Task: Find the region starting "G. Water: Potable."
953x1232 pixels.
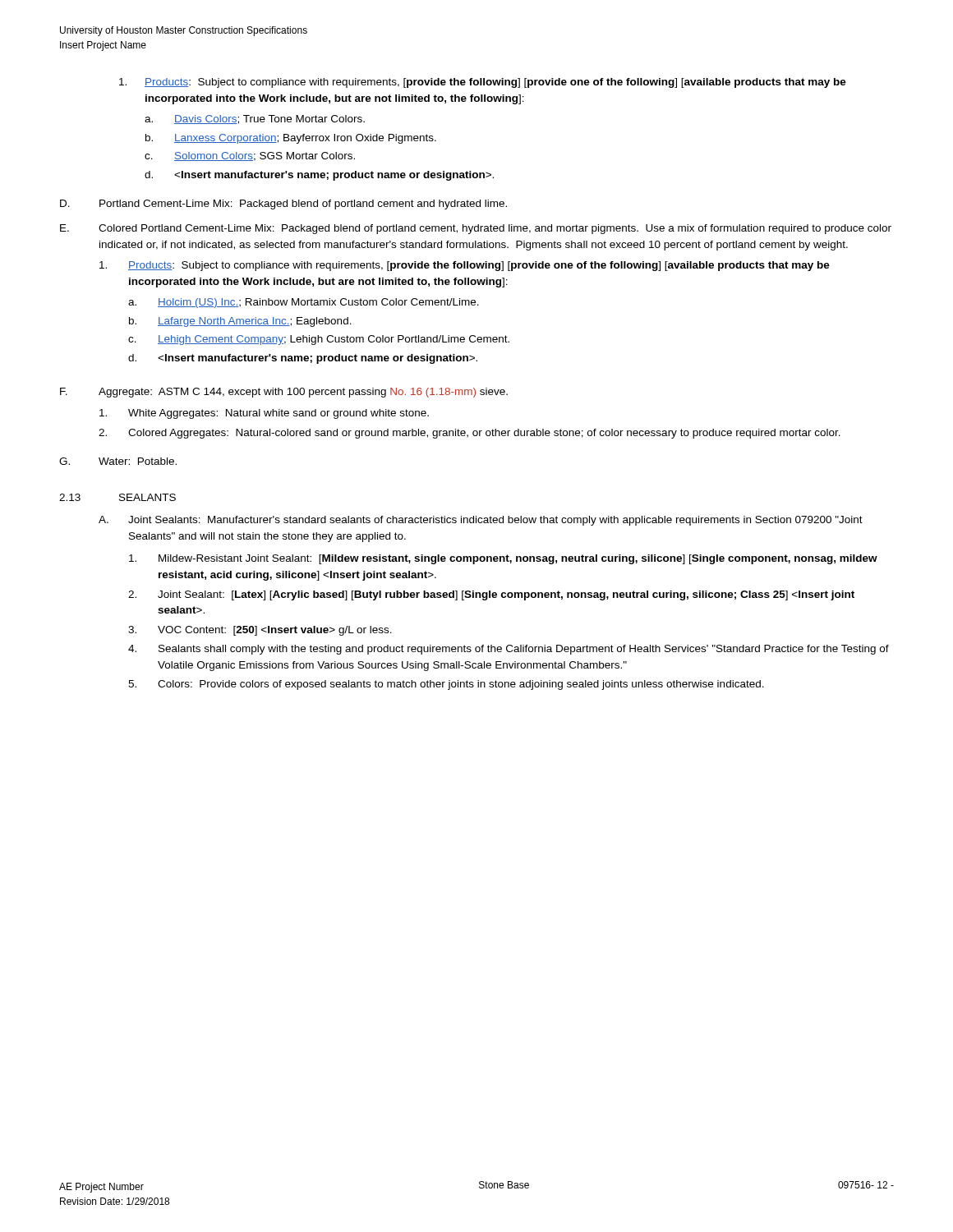Action: point(118,461)
